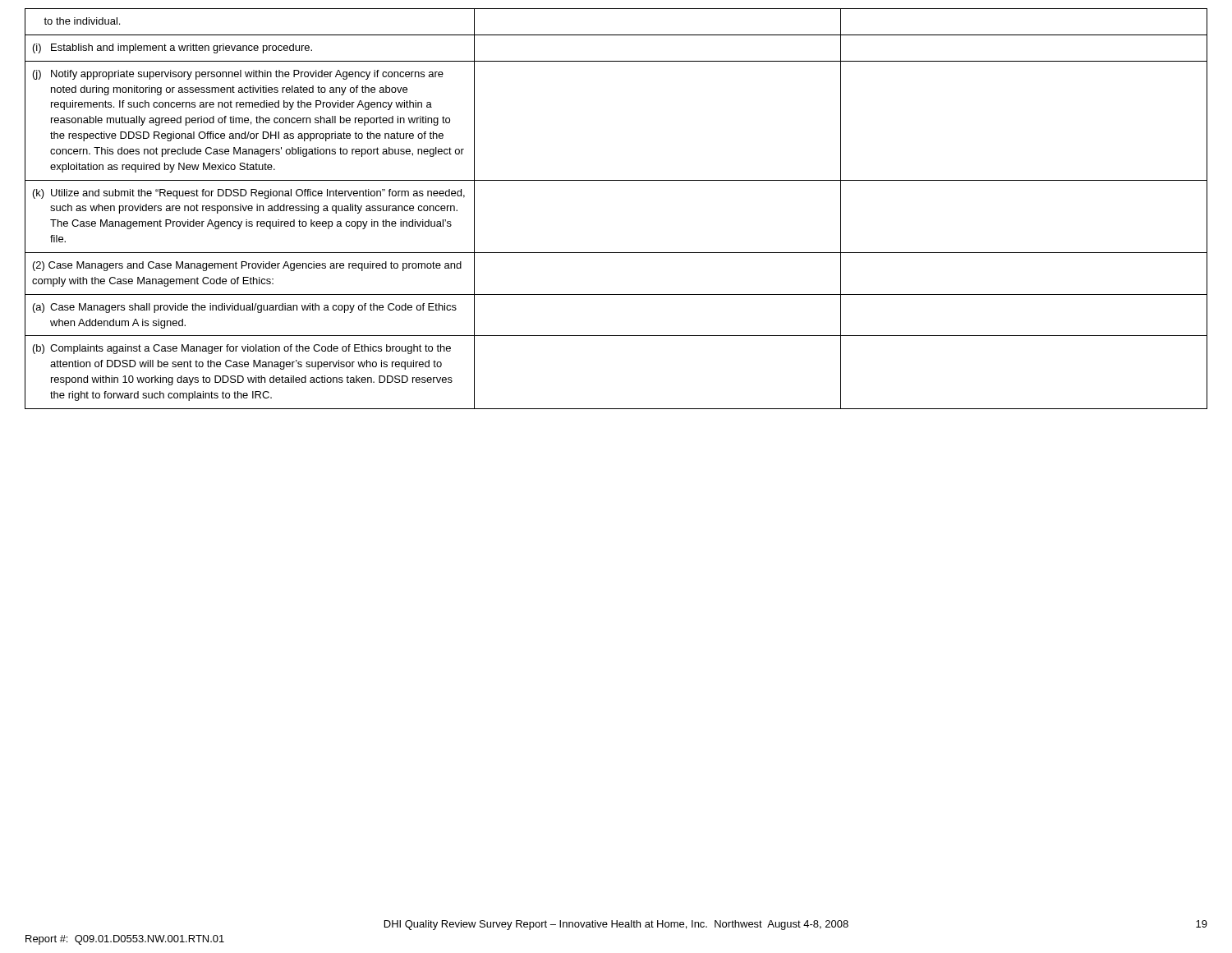Locate the text block starting "(b) Complaints against"
The image size is (1232, 953).
tap(250, 372)
